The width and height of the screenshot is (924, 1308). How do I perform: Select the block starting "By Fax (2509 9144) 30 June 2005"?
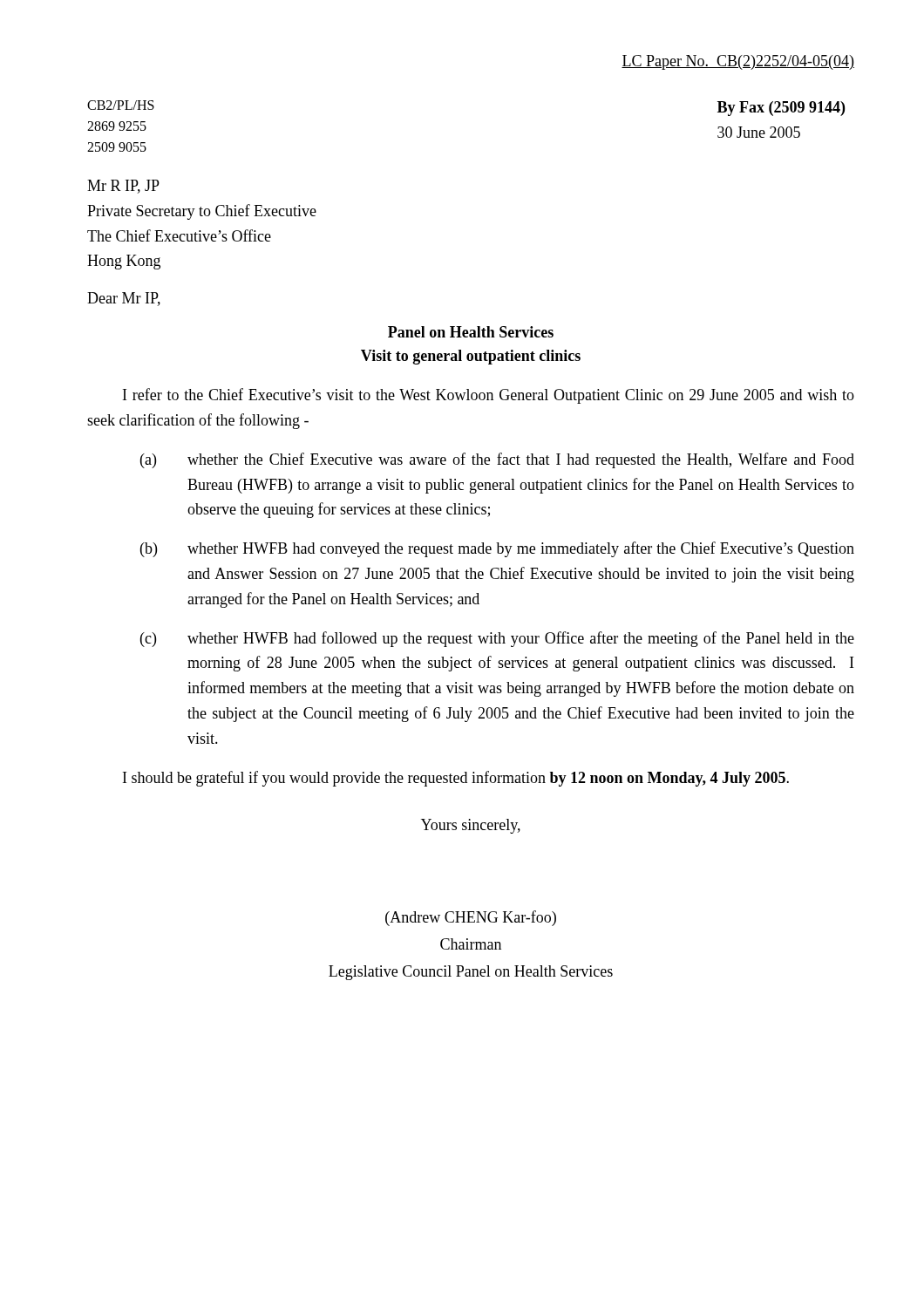tap(781, 120)
